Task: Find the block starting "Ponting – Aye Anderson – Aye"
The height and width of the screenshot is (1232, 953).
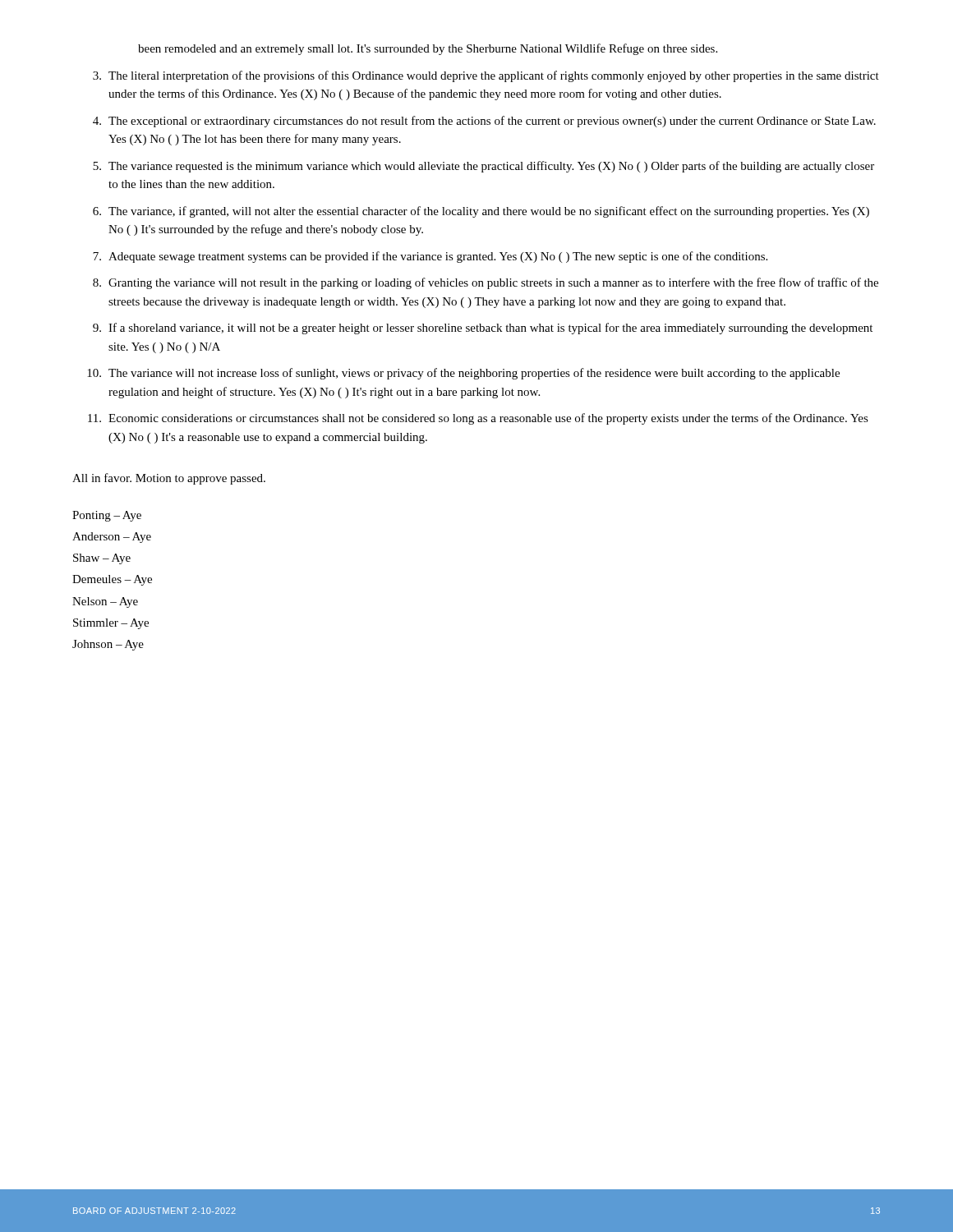Action: (112, 579)
